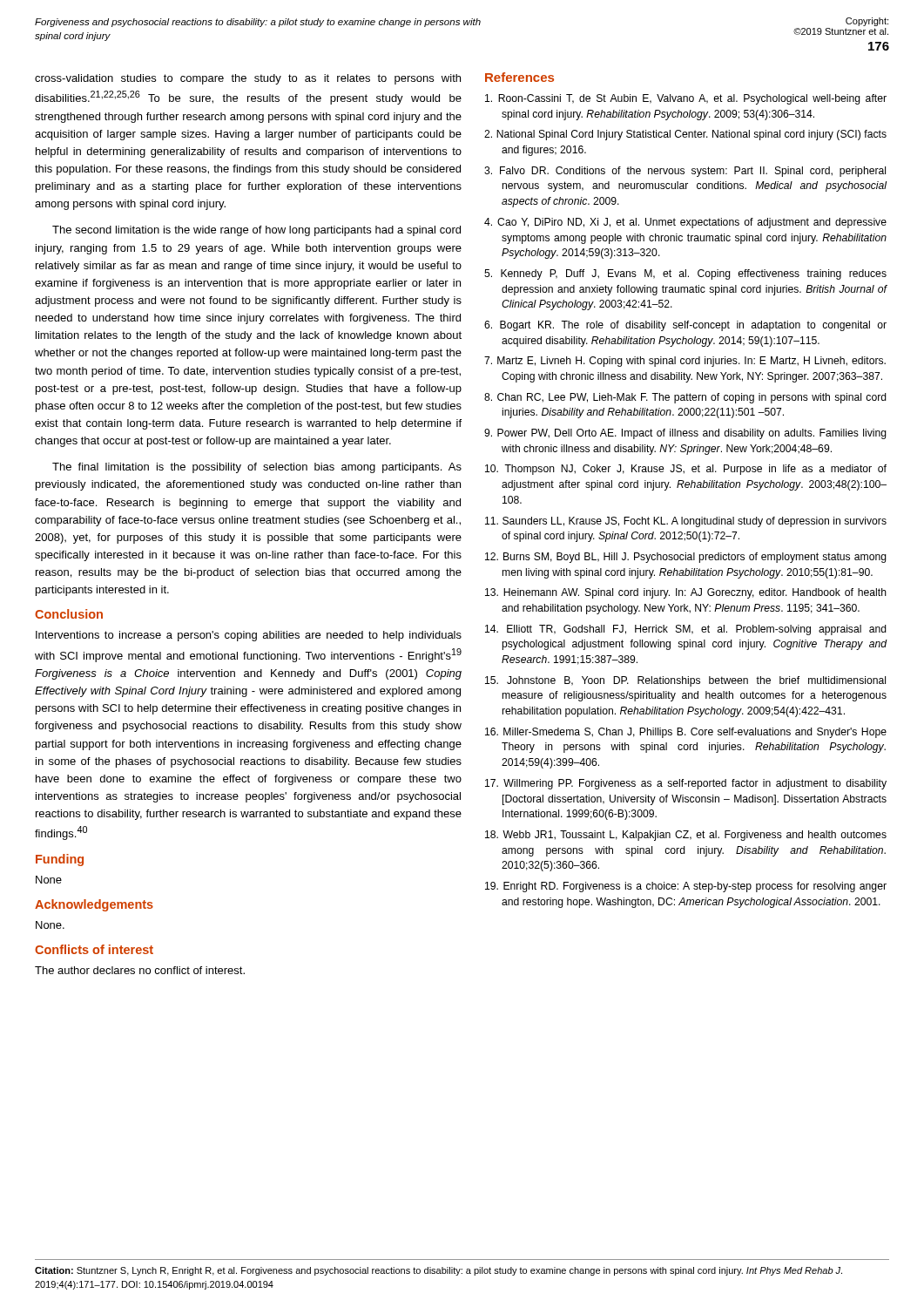Image resolution: width=924 pixels, height=1307 pixels.
Task: Find the list item that says "6. Bogart KR."
Action: click(x=685, y=333)
